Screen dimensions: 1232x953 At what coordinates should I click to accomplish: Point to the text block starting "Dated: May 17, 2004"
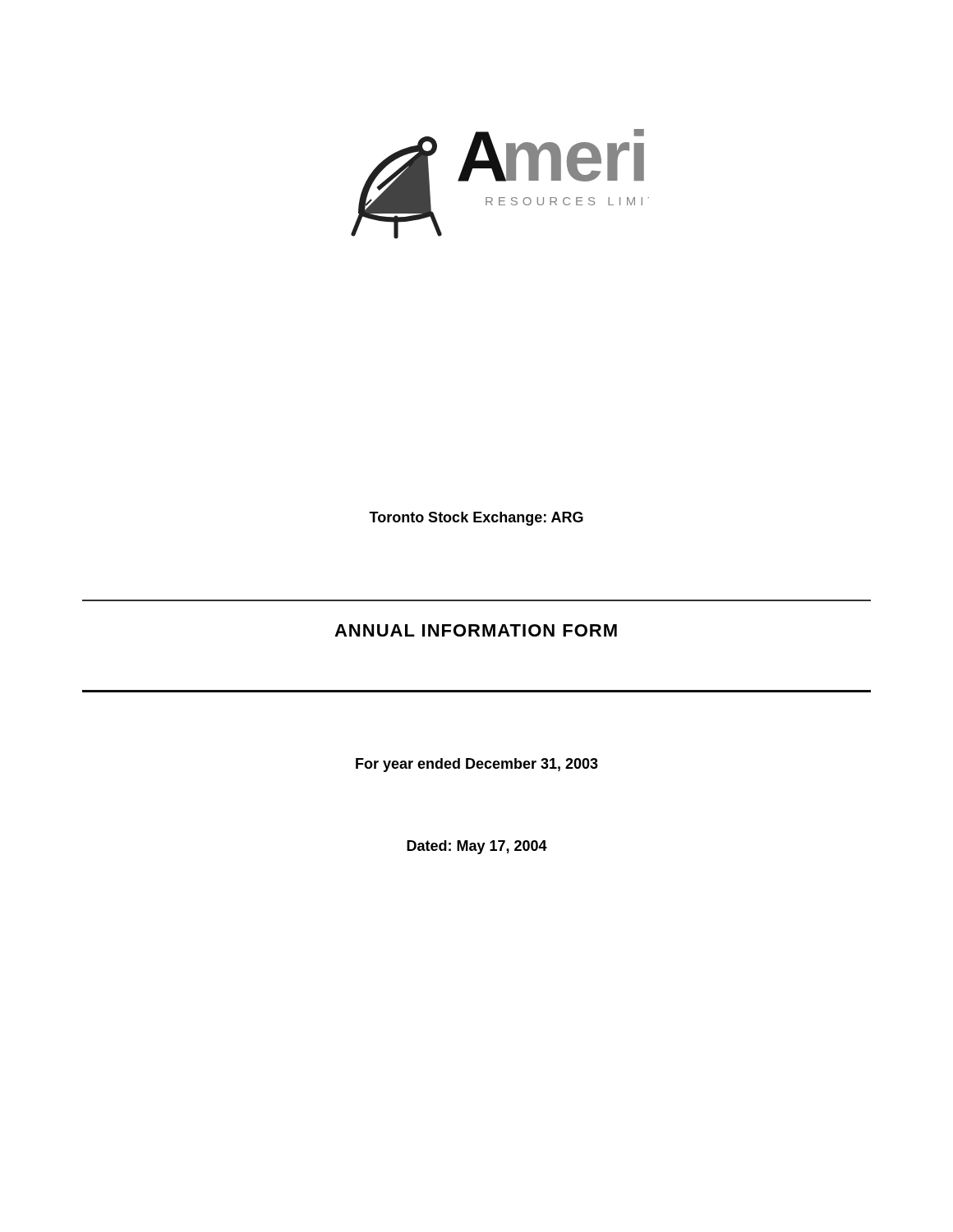tap(476, 846)
